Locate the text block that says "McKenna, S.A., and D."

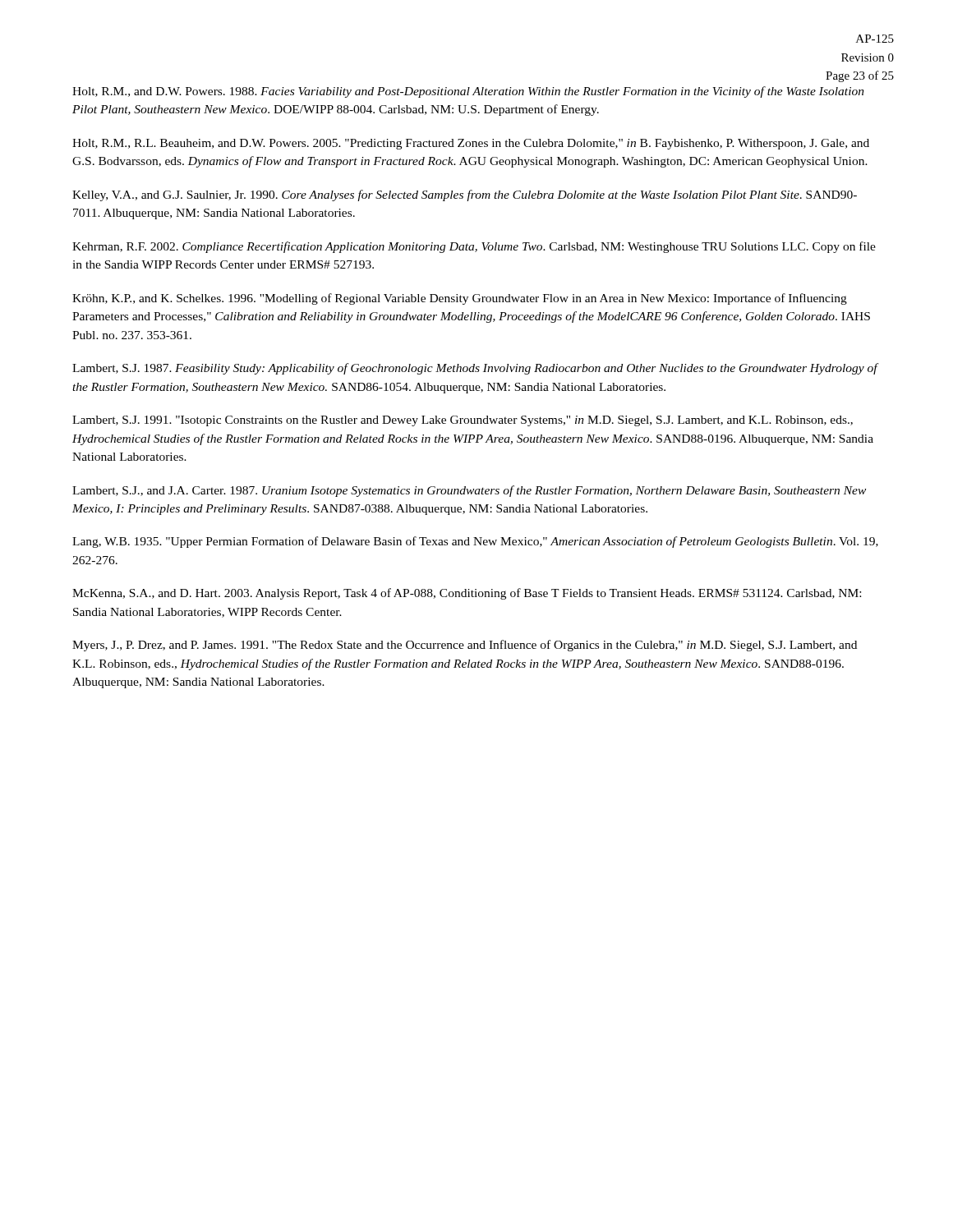(467, 602)
